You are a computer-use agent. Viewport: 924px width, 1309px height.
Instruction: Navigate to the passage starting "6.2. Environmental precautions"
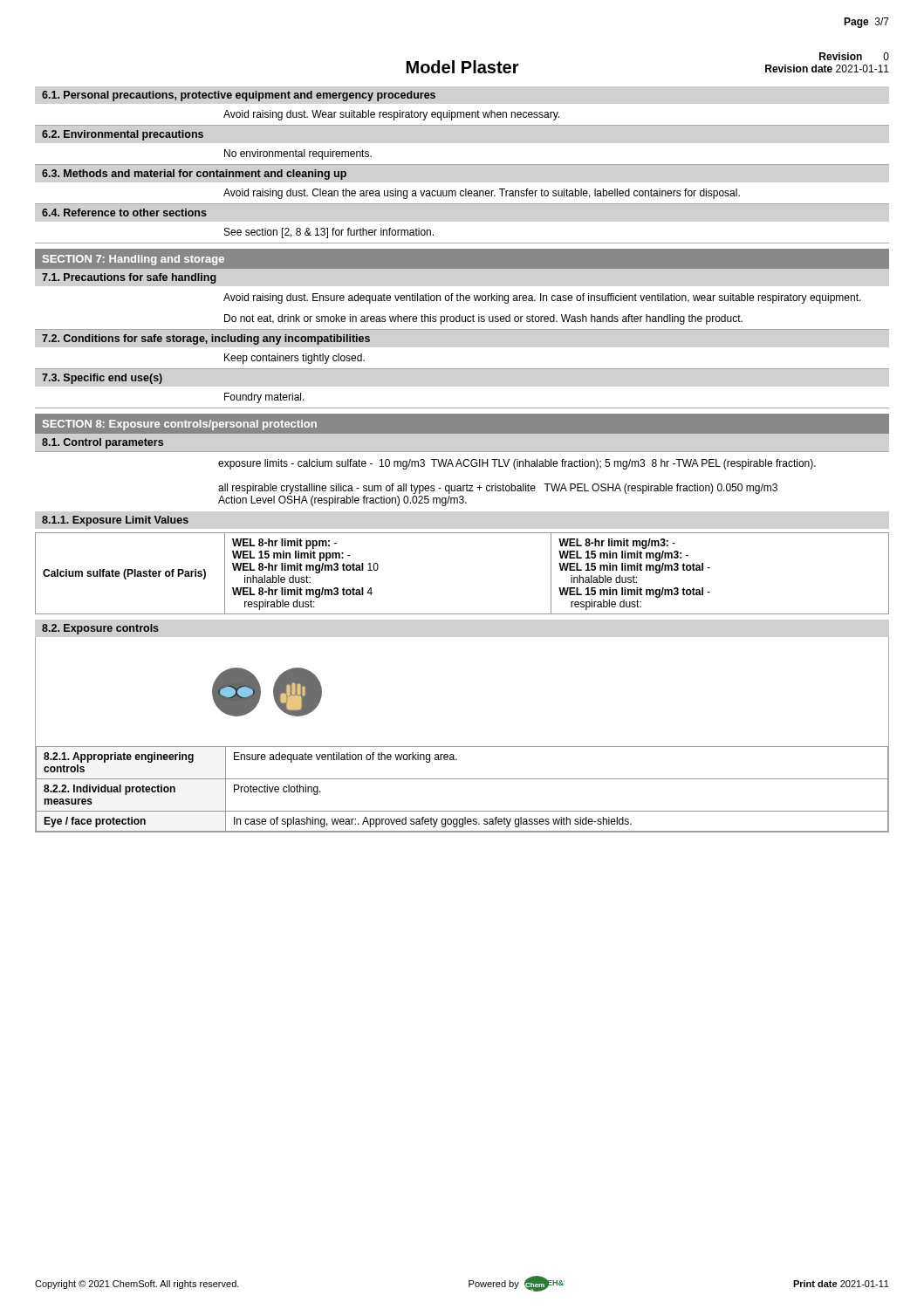point(123,134)
